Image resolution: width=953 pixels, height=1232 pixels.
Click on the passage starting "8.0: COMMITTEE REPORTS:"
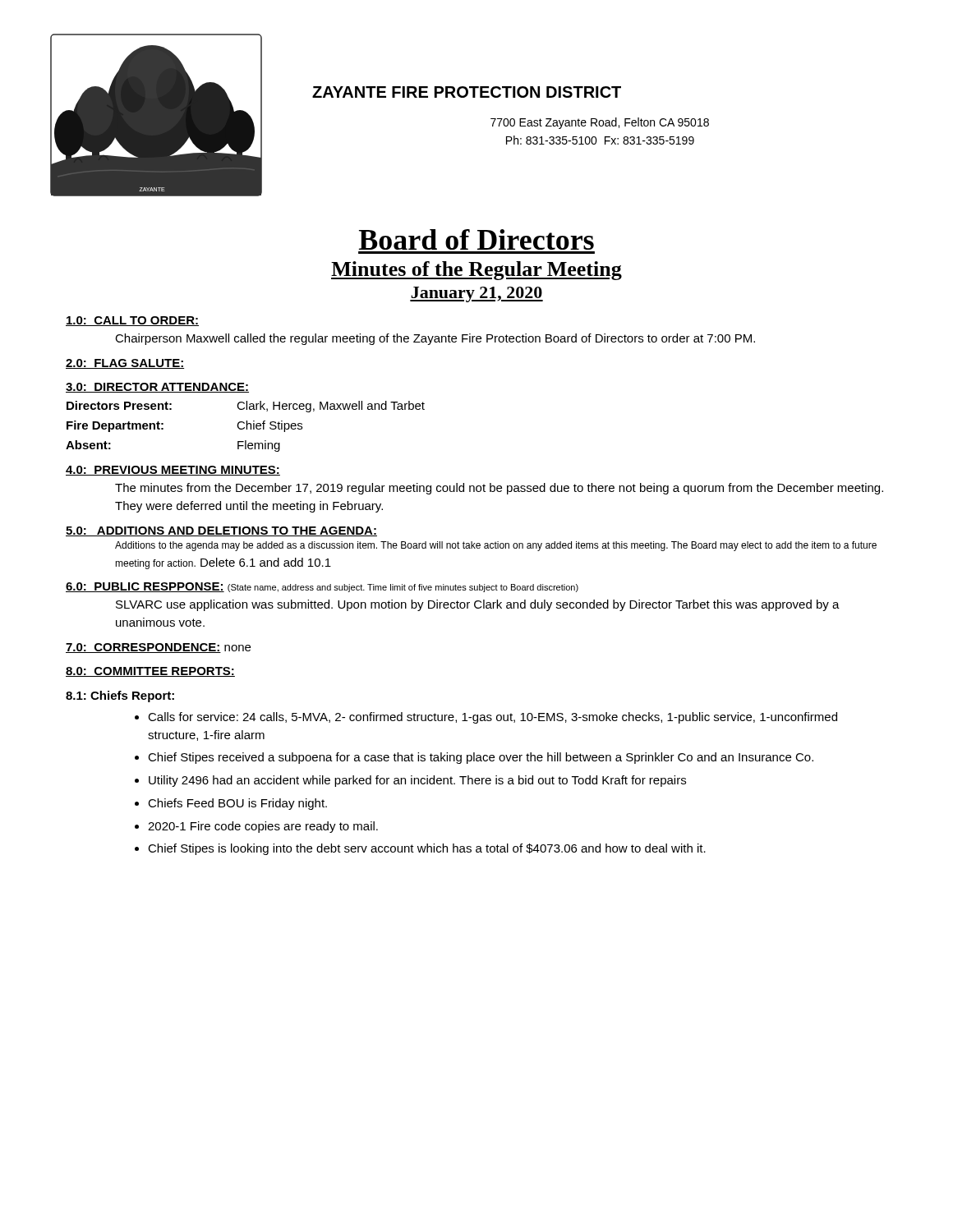pos(150,671)
